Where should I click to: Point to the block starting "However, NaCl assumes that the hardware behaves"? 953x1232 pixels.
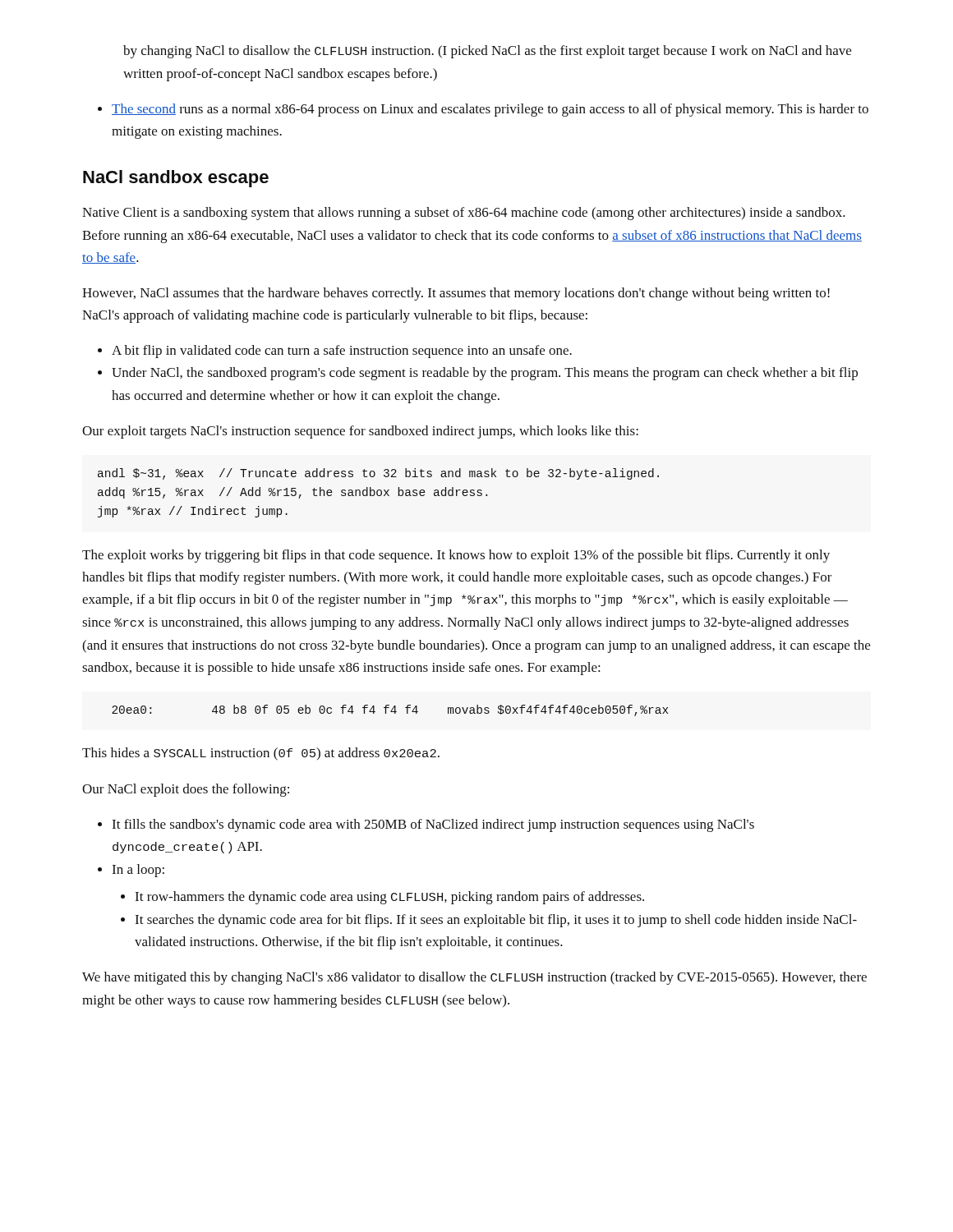point(457,304)
